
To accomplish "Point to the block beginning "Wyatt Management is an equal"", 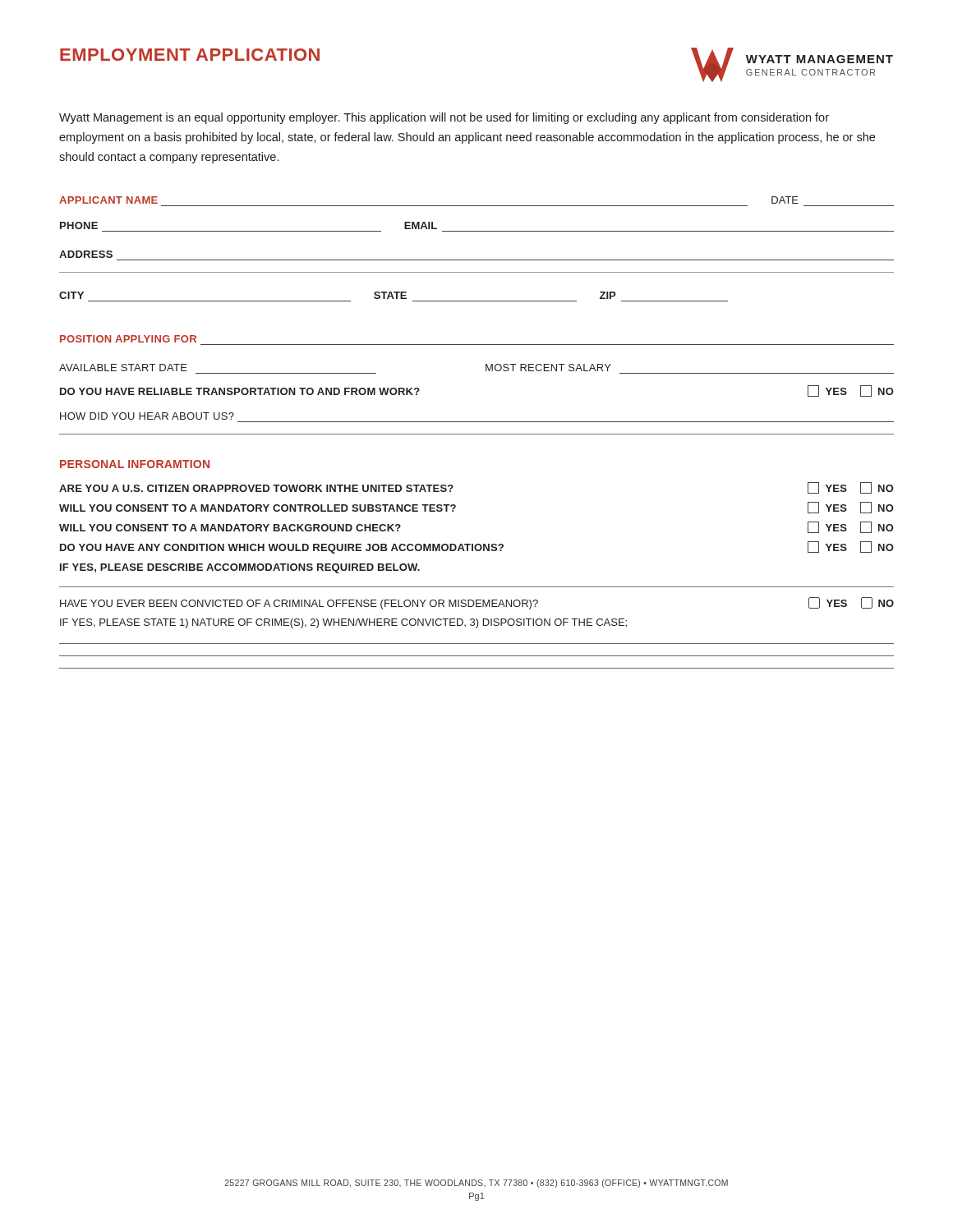I will point(467,137).
